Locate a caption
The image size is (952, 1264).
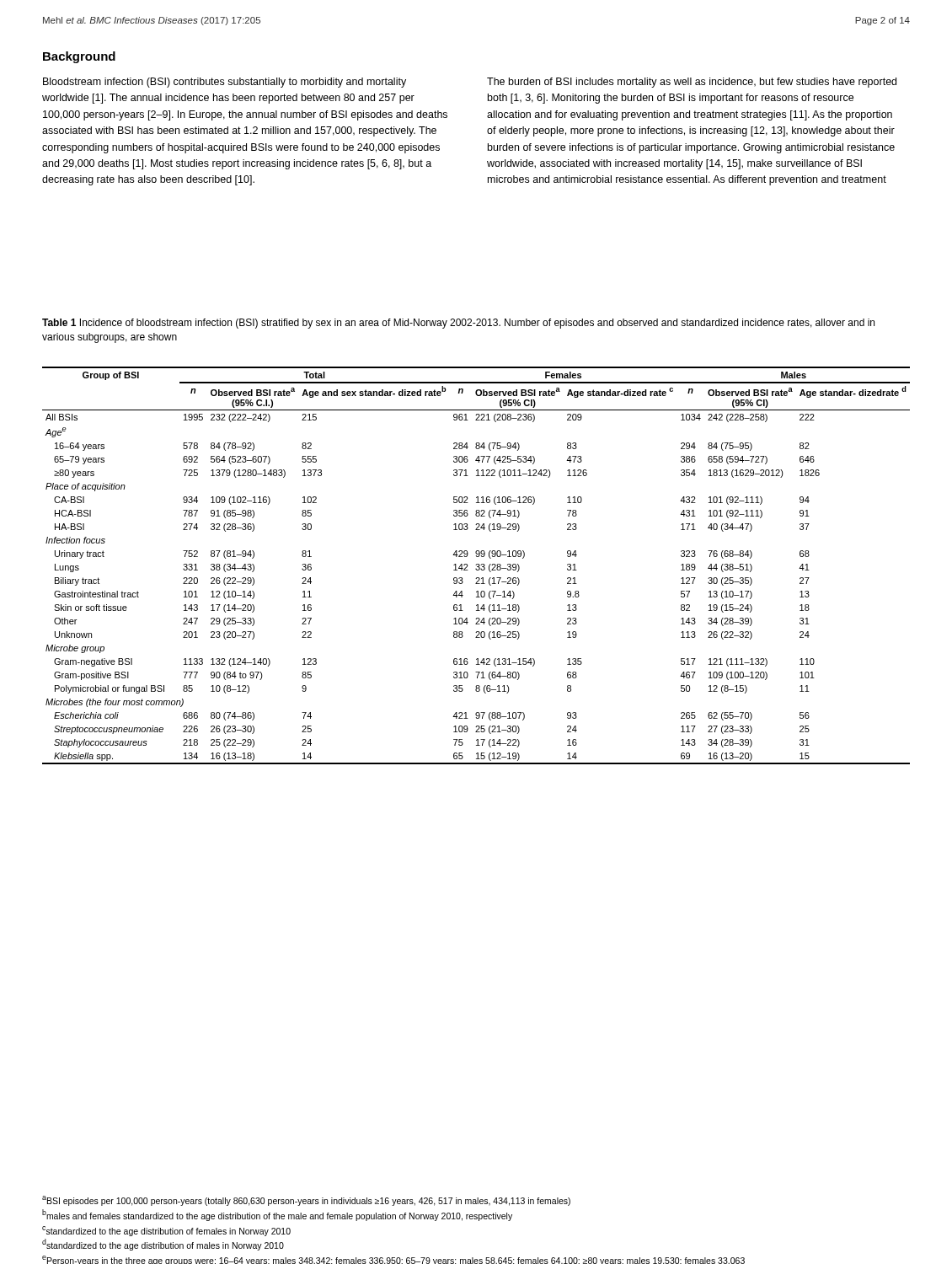(459, 330)
